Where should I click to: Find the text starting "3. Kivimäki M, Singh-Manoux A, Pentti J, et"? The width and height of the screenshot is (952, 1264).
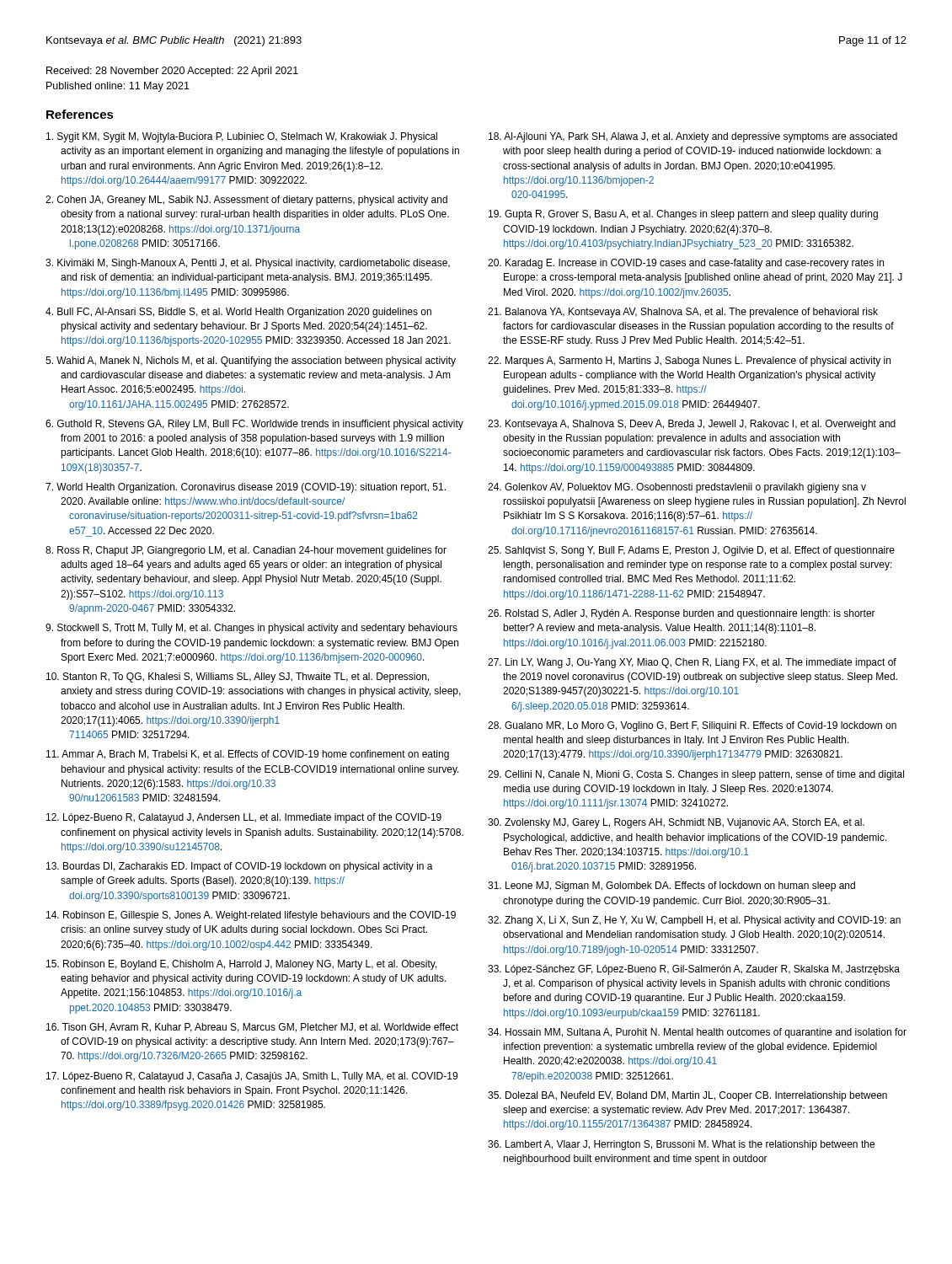tap(248, 278)
